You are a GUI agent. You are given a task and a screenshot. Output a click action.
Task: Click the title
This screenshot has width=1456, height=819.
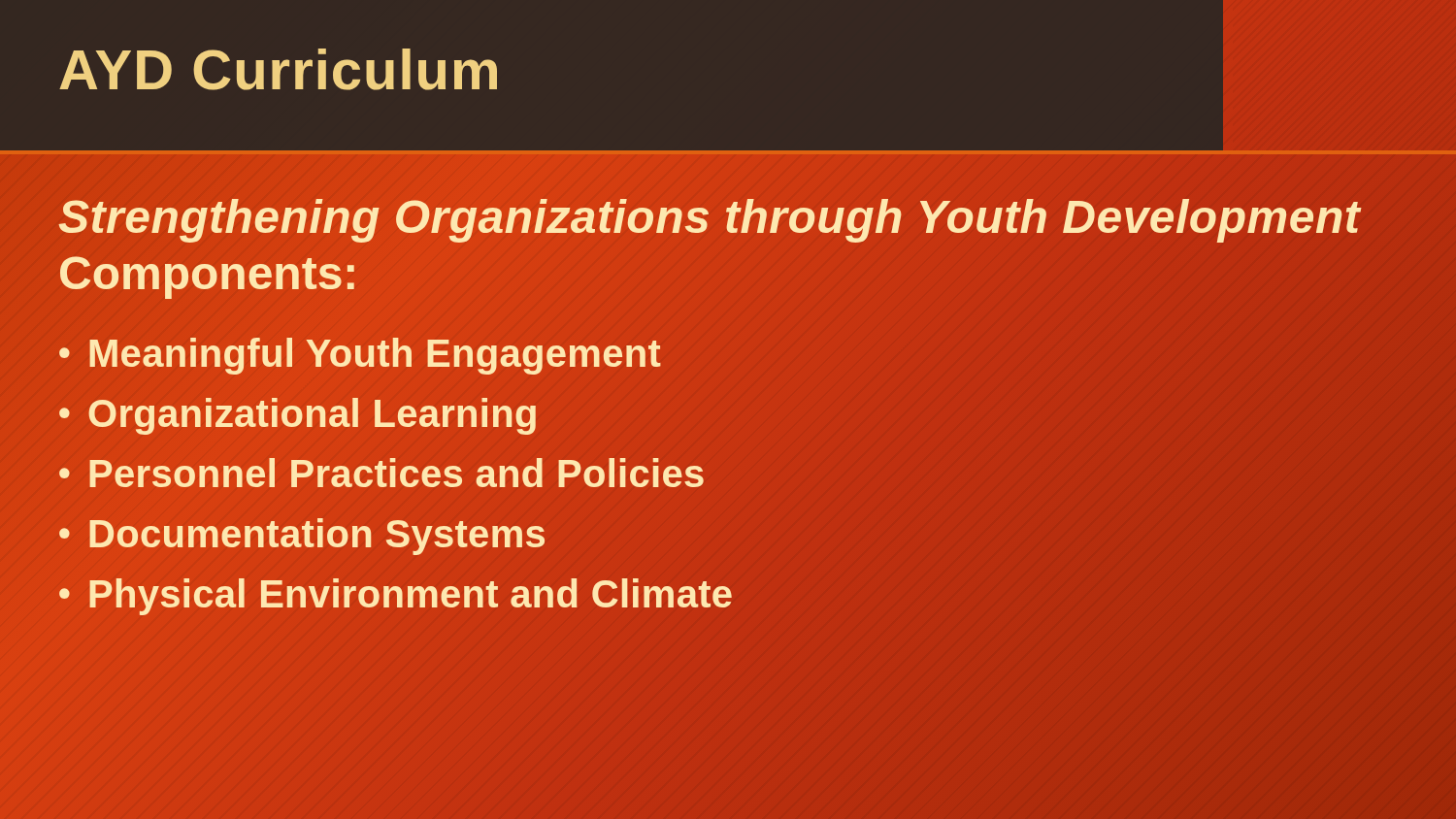pyautogui.click(x=280, y=69)
